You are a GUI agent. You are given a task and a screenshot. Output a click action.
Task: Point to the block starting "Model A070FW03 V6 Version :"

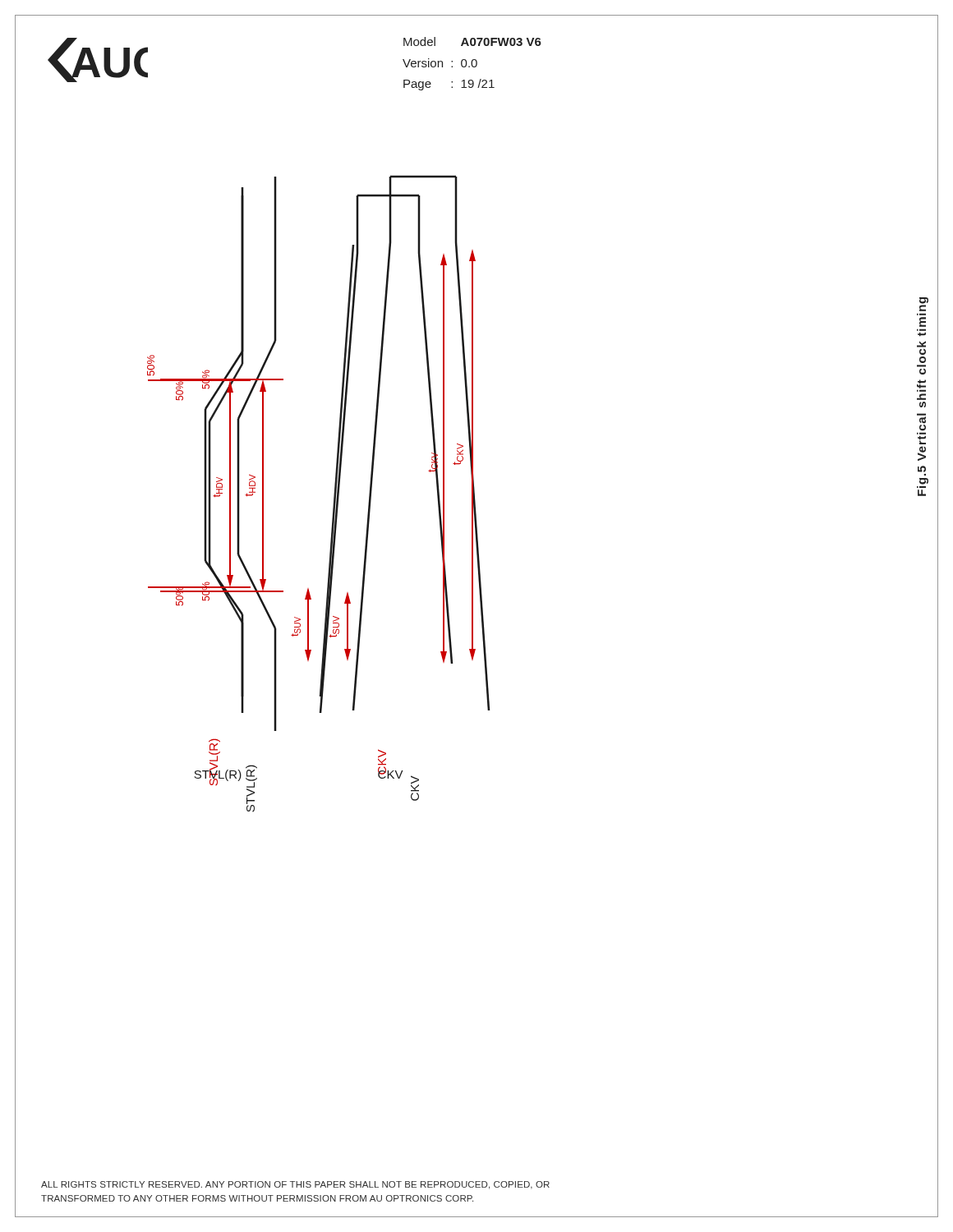click(474, 63)
